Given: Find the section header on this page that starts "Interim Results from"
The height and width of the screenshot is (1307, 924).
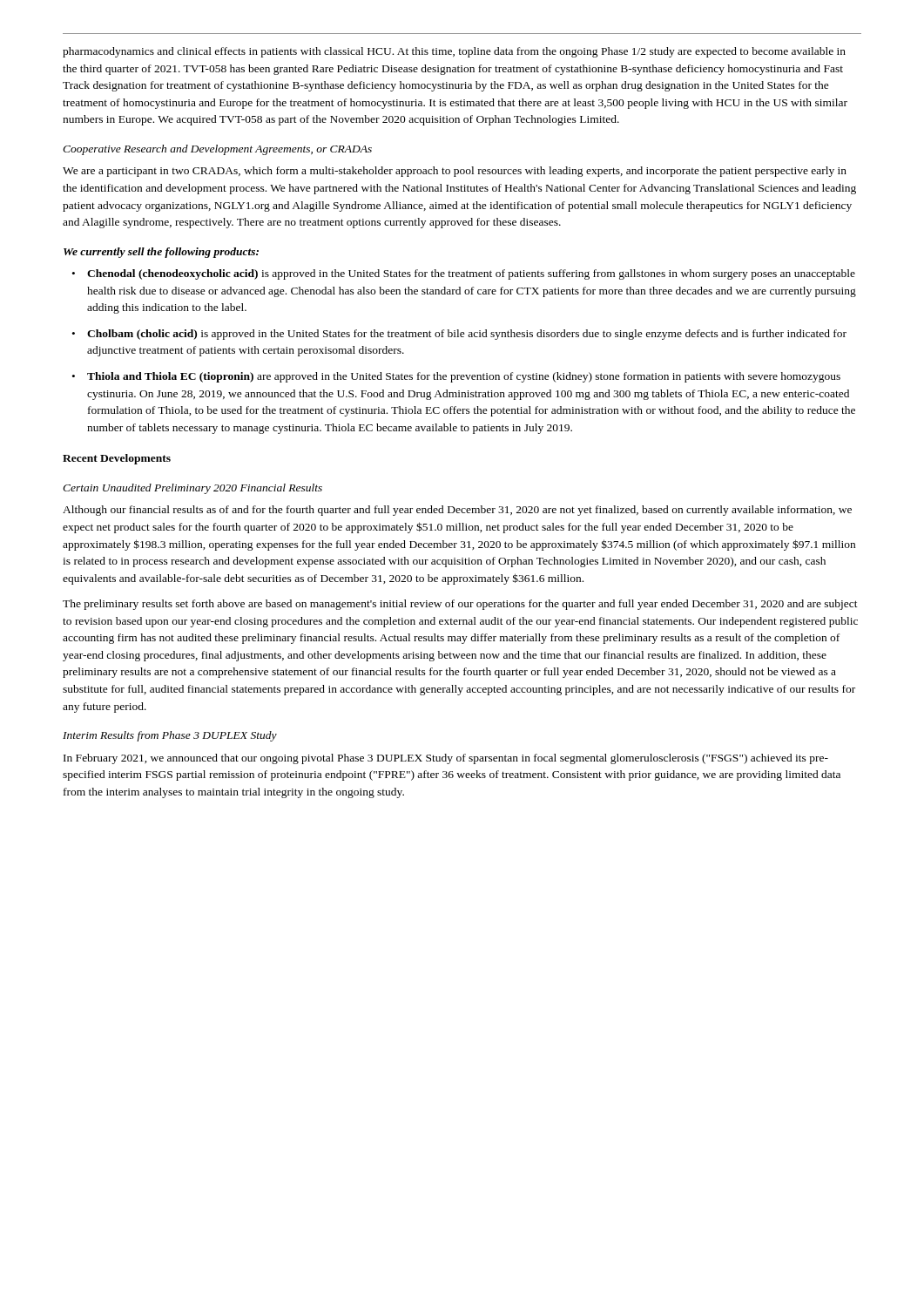Looking at the screenshot, I should (170, 736).
